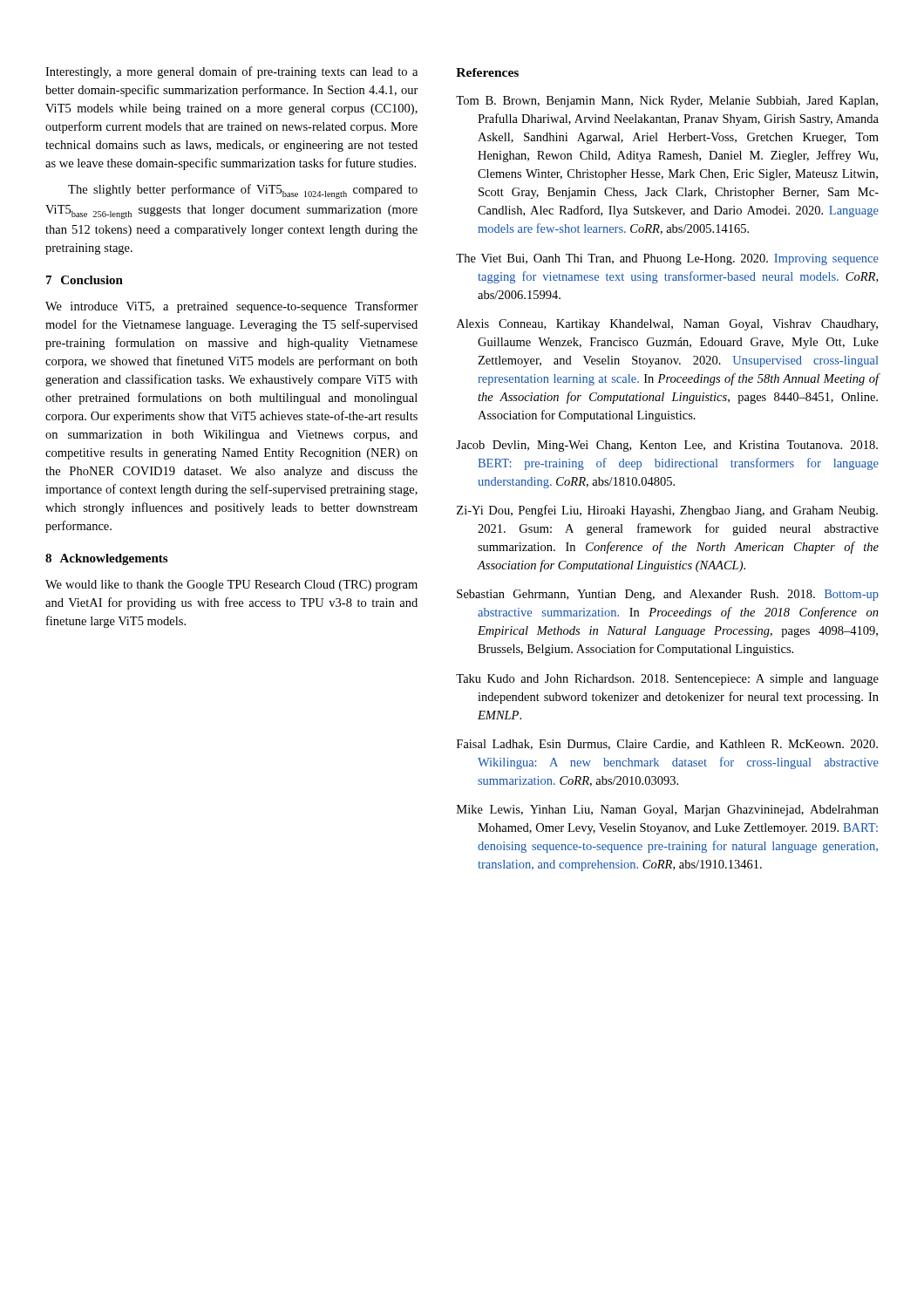Find the text block that says "Tom B. Brown, Benjamin"
Viewport: 924px width, 1308px height.
(x=667, y=165)
